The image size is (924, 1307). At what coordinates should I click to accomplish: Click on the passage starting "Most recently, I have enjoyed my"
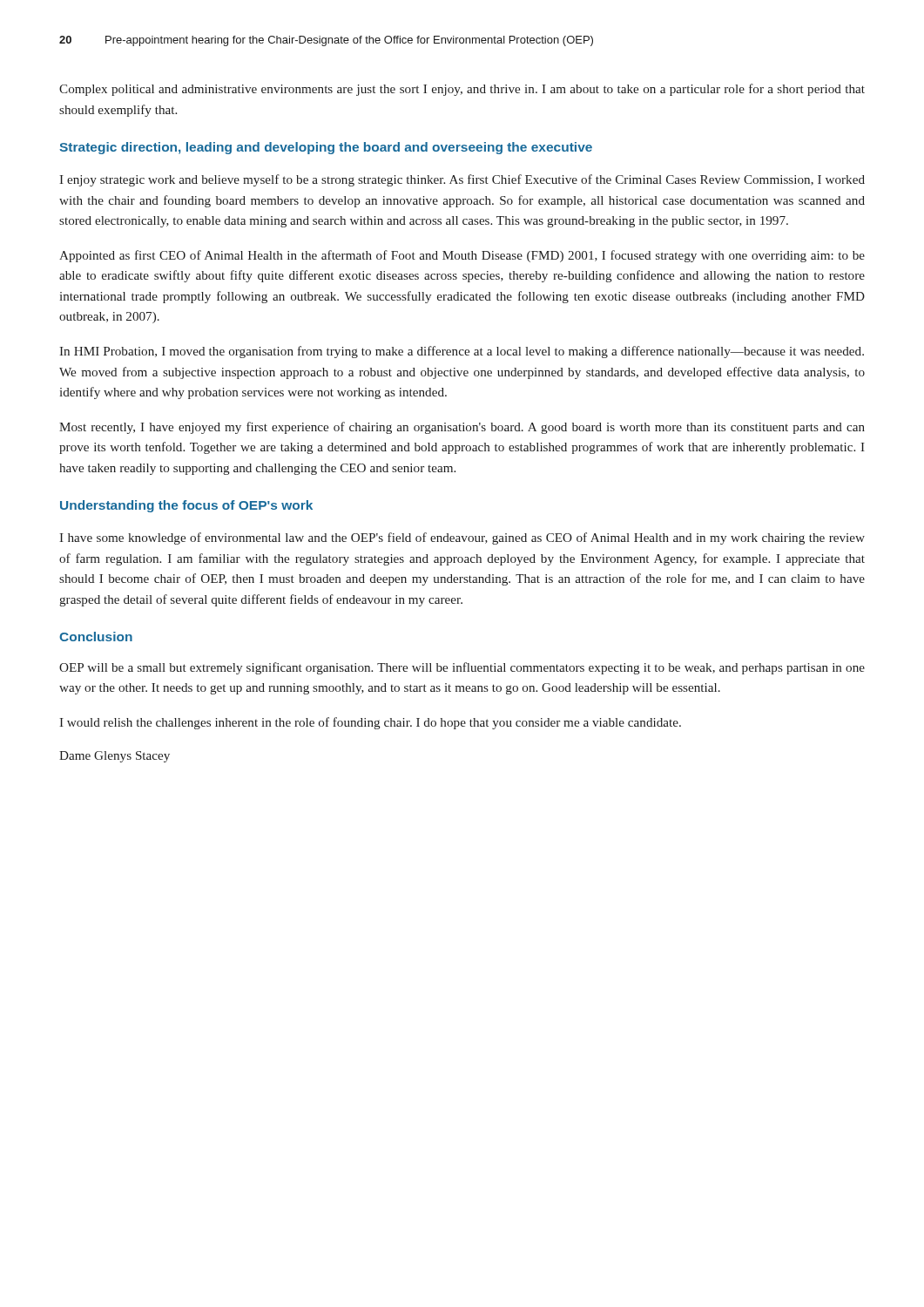coord(462,447)
